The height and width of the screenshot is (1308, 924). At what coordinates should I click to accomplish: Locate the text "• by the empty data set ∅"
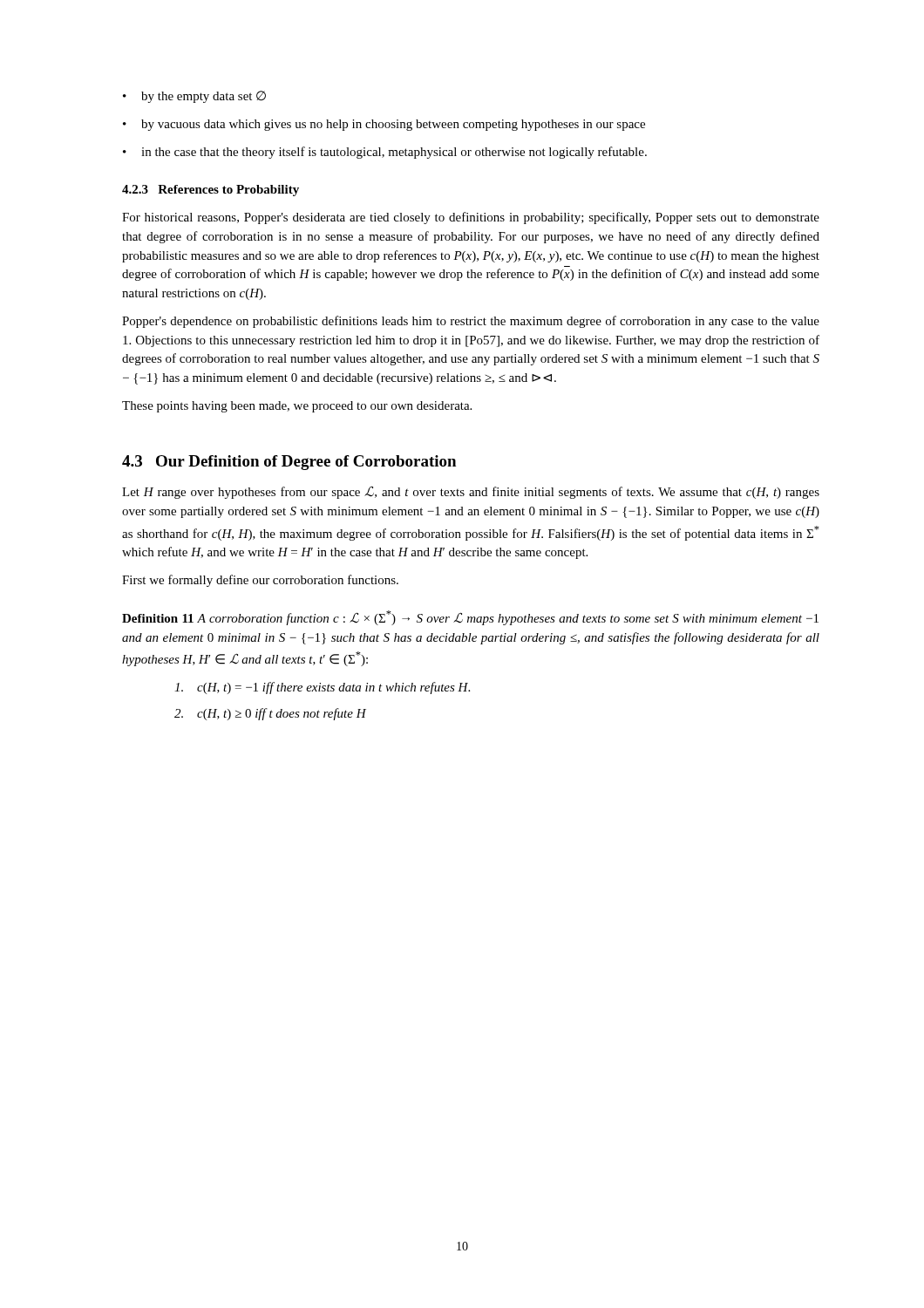[x=194, y=97]
